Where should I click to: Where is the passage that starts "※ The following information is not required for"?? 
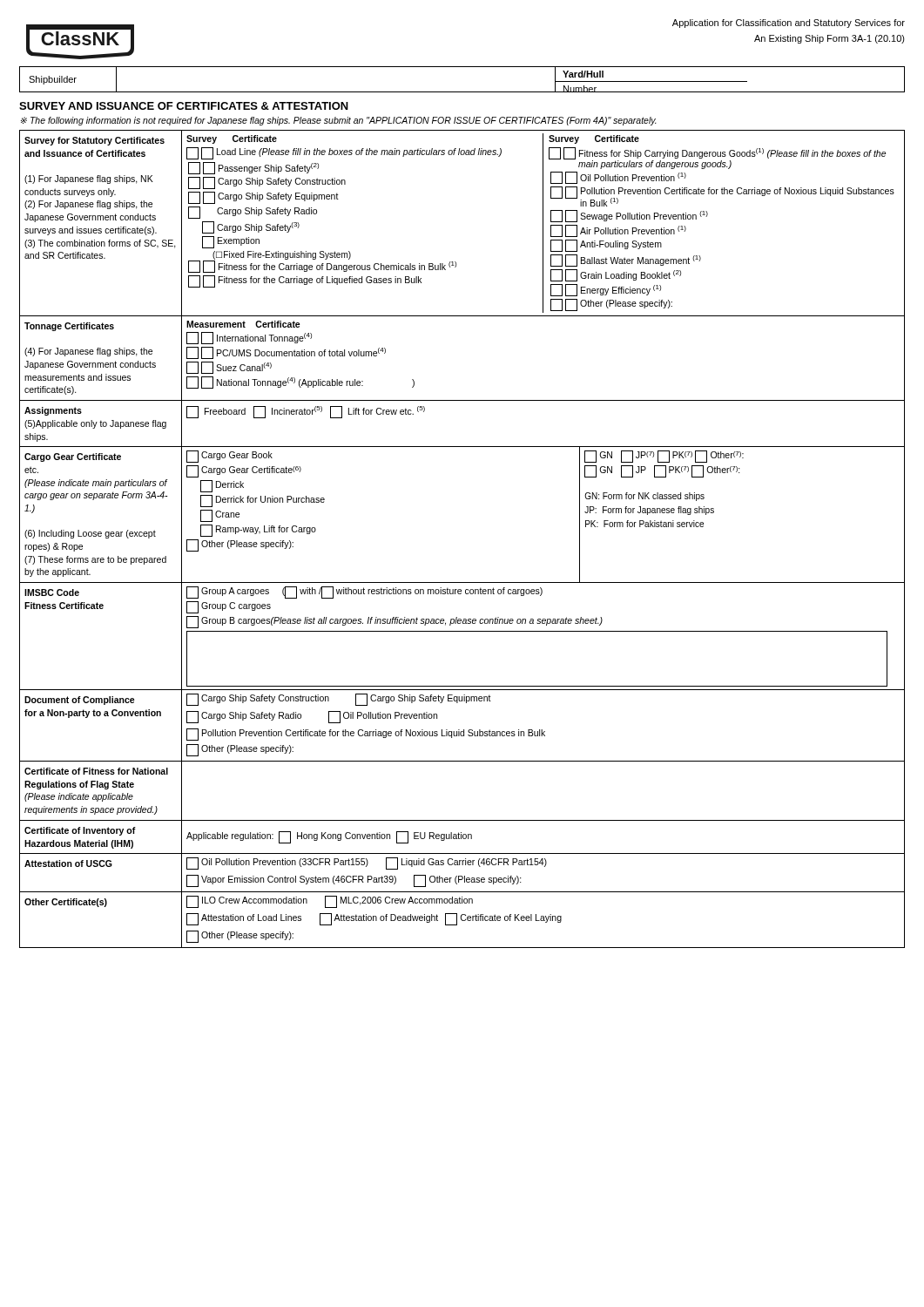pos(338,120)
